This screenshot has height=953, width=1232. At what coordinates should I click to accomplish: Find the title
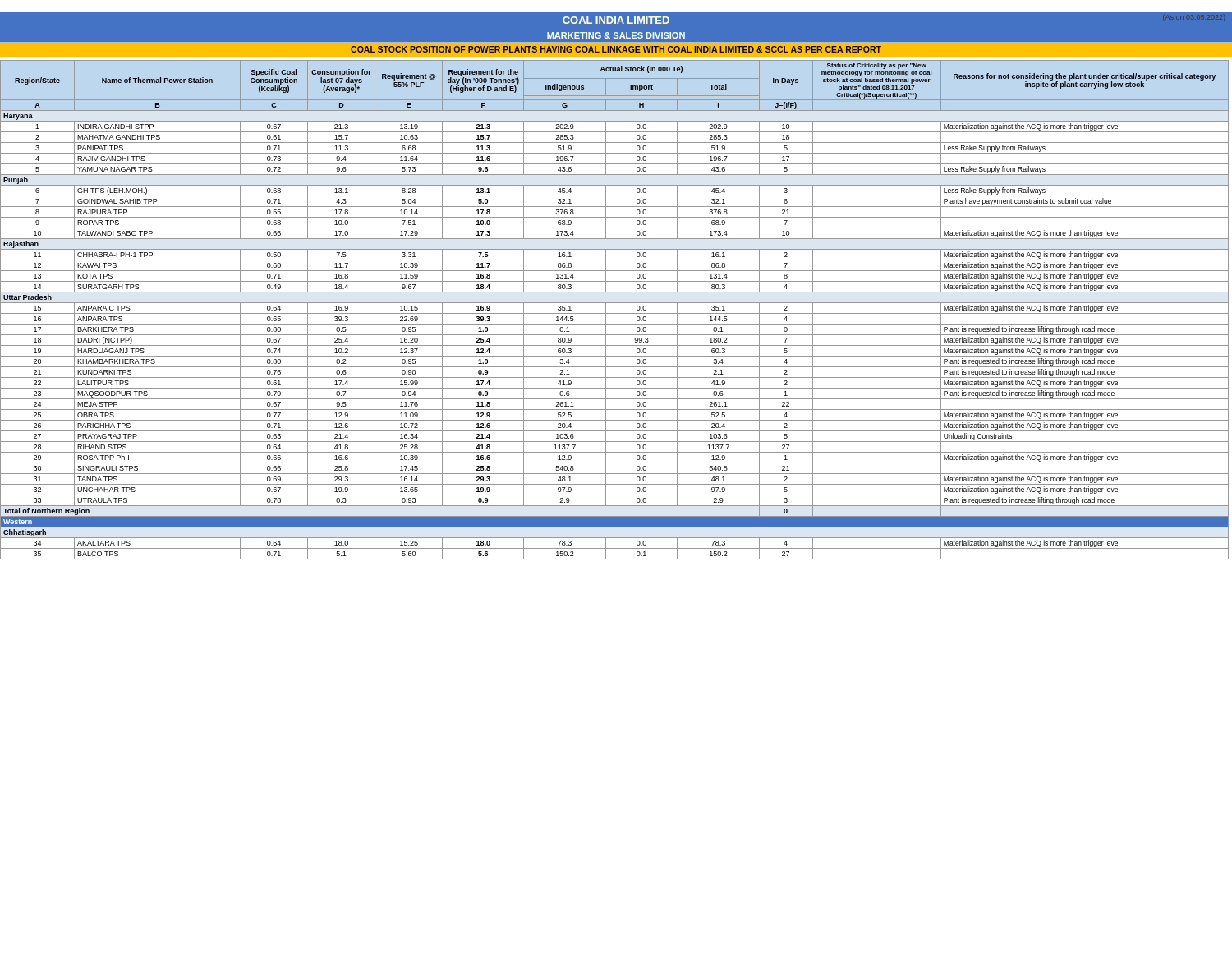tap(616, 20)
